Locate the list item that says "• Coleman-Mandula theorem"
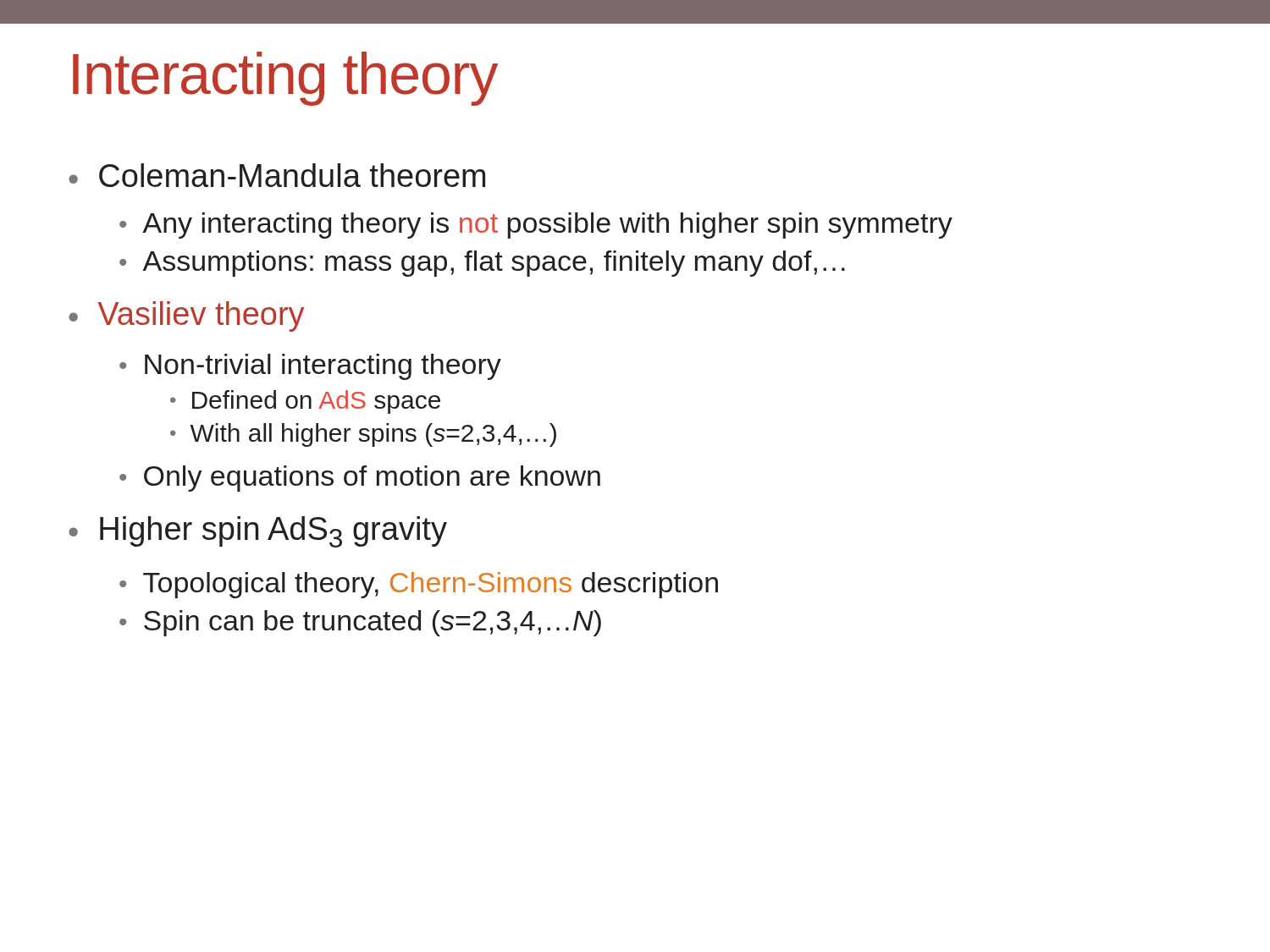This screenshot has height=952, width=1270. (x=278, y=178)
